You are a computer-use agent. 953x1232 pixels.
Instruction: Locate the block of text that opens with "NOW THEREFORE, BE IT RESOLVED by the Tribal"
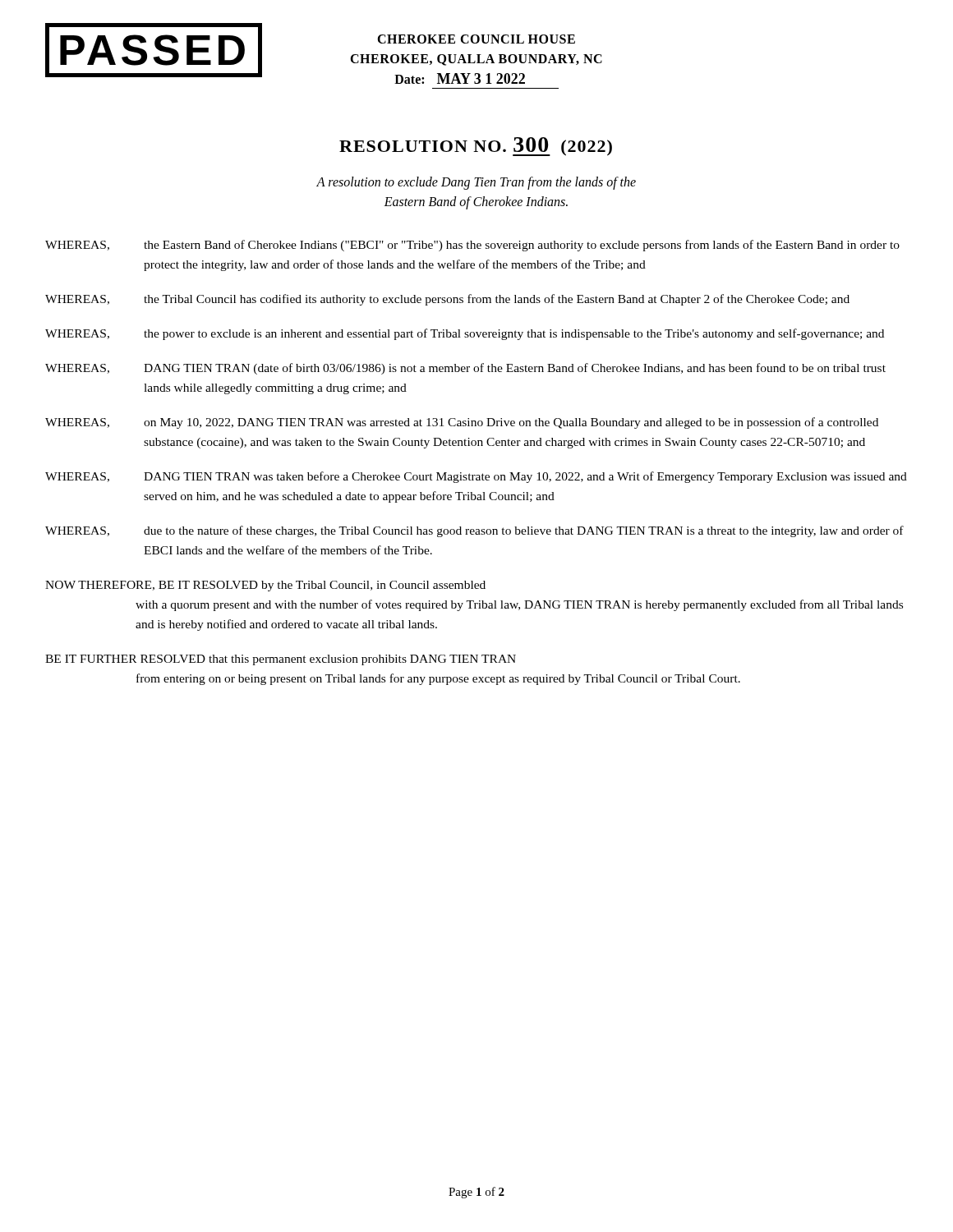click(476, 606)
